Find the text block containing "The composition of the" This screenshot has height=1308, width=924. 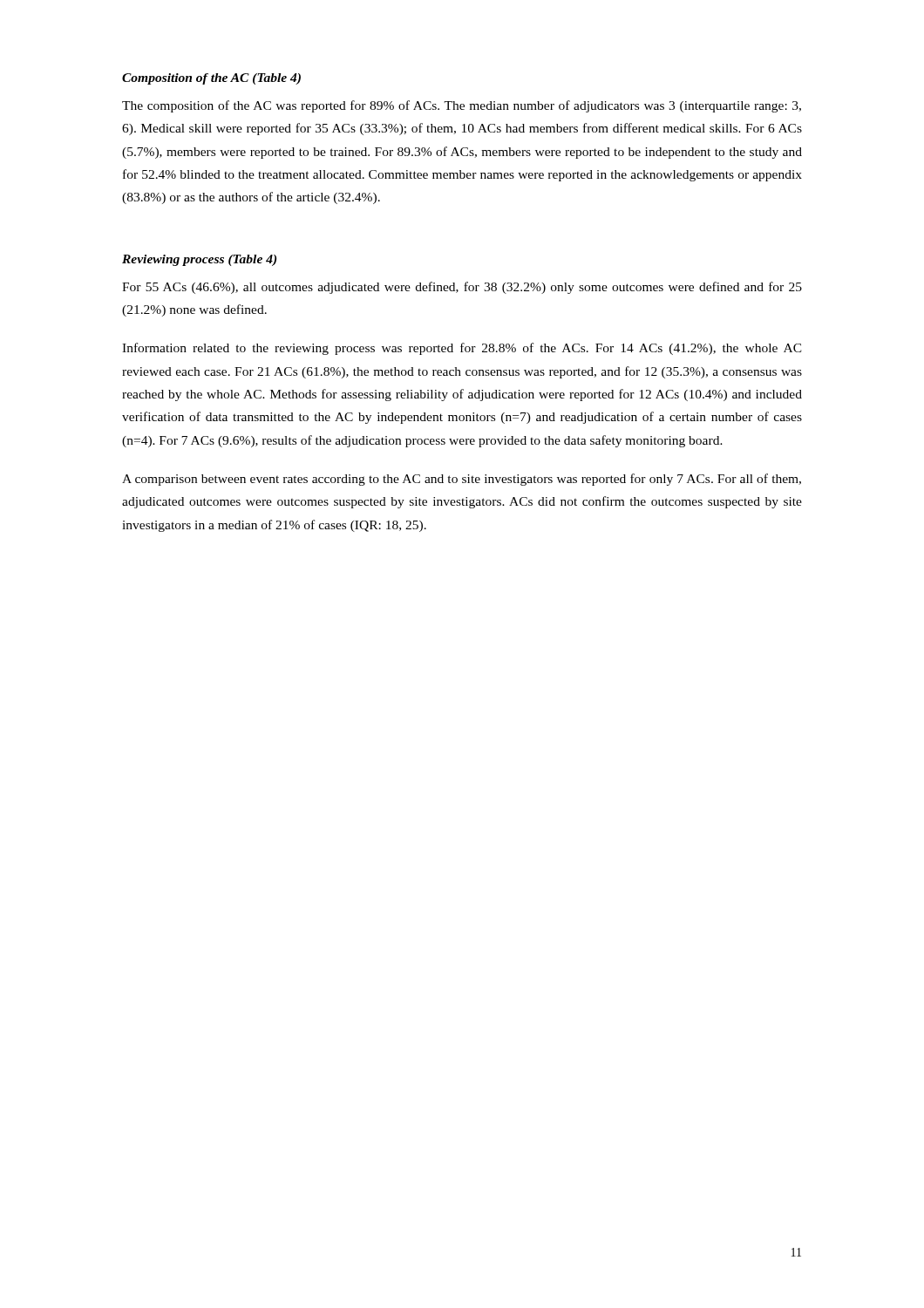tap(462, 151)
